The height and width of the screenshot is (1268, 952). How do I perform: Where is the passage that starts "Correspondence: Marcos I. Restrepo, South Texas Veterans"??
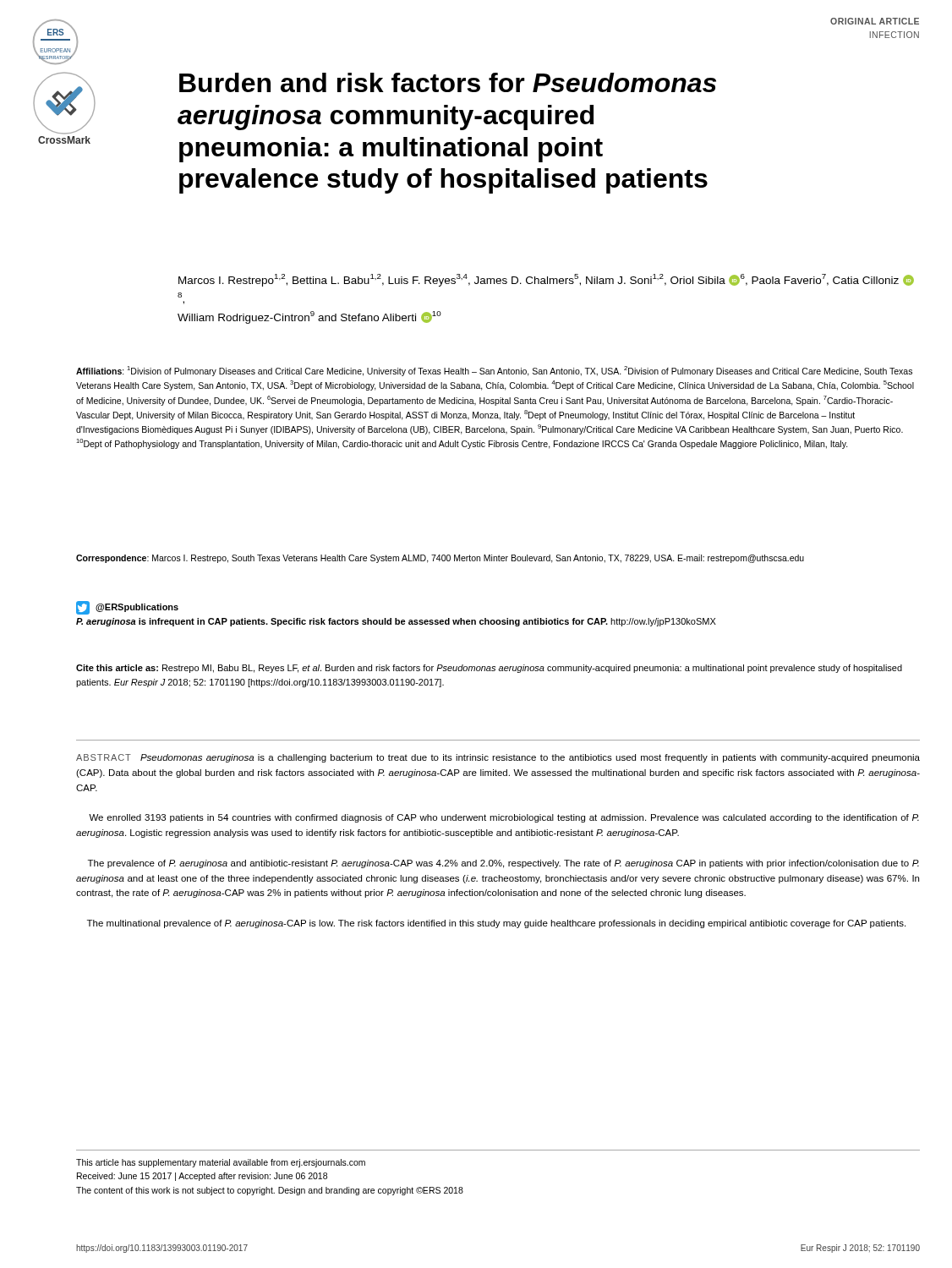(440, 558)
